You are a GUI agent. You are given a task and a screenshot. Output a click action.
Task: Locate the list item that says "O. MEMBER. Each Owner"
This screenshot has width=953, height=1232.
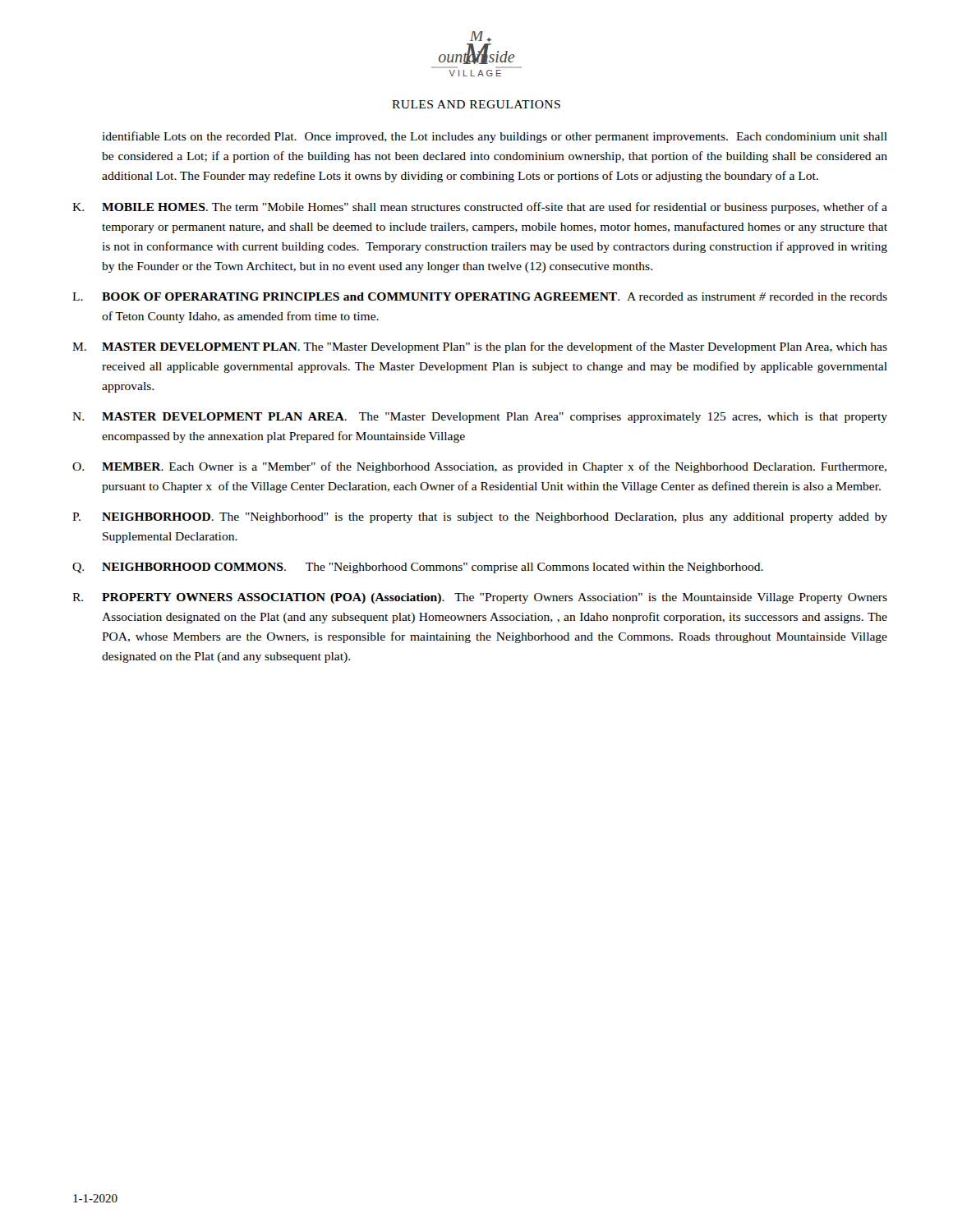(480, 477)
